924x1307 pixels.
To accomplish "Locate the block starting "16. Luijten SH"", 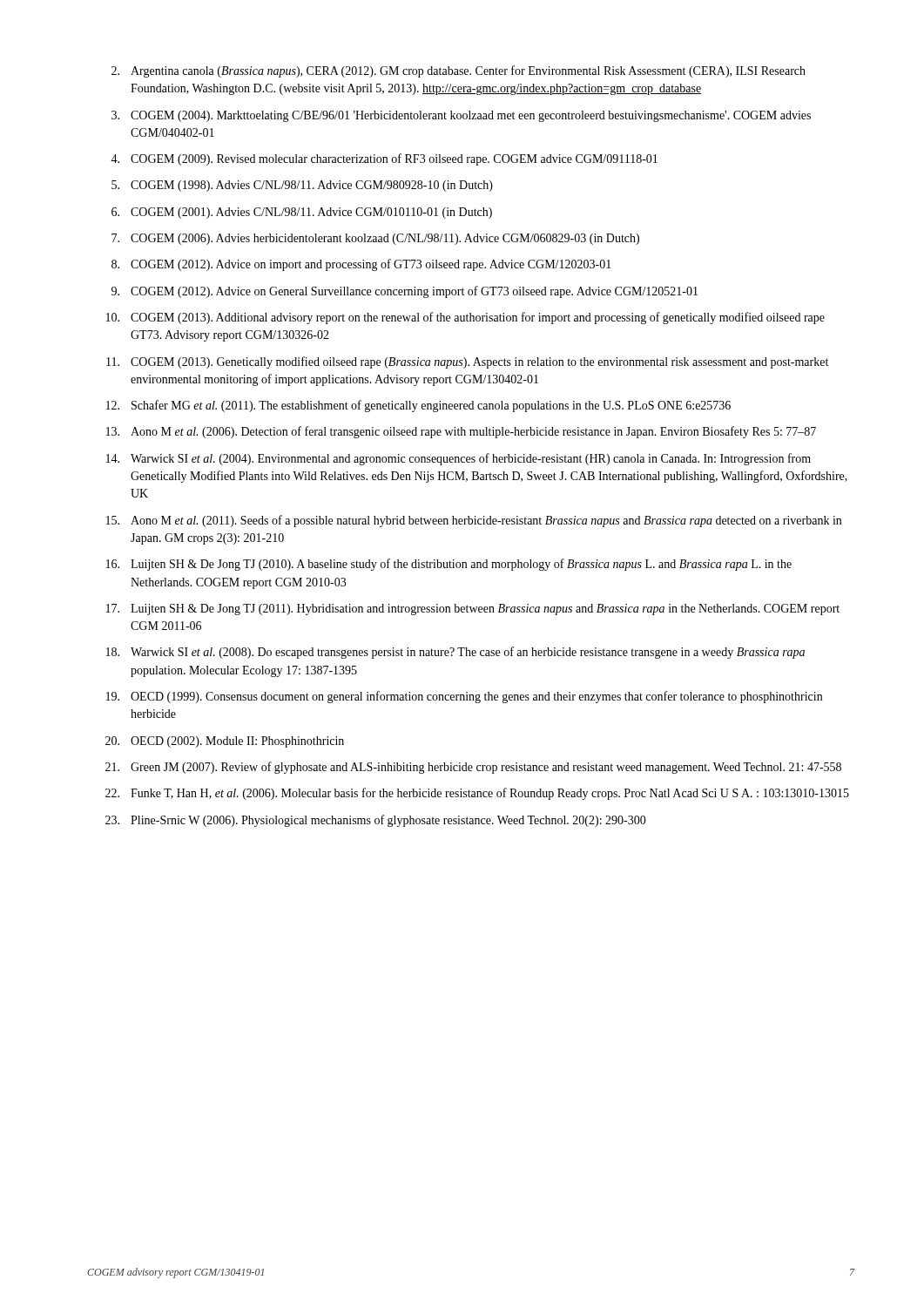I will pyautogui.click(x=471, y=574).
